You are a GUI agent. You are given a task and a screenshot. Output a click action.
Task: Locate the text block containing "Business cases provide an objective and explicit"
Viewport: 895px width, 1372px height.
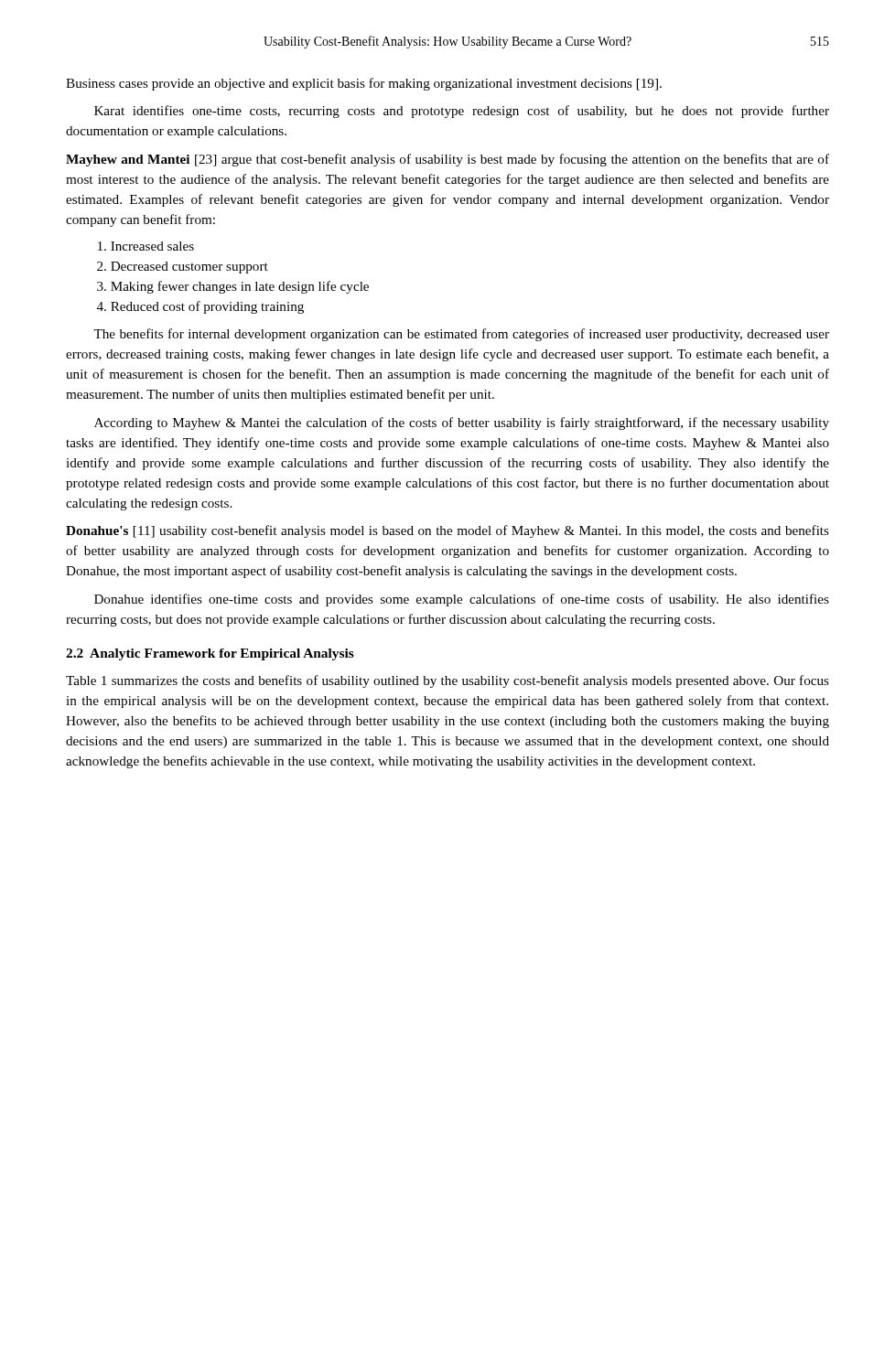click(448, 83)
